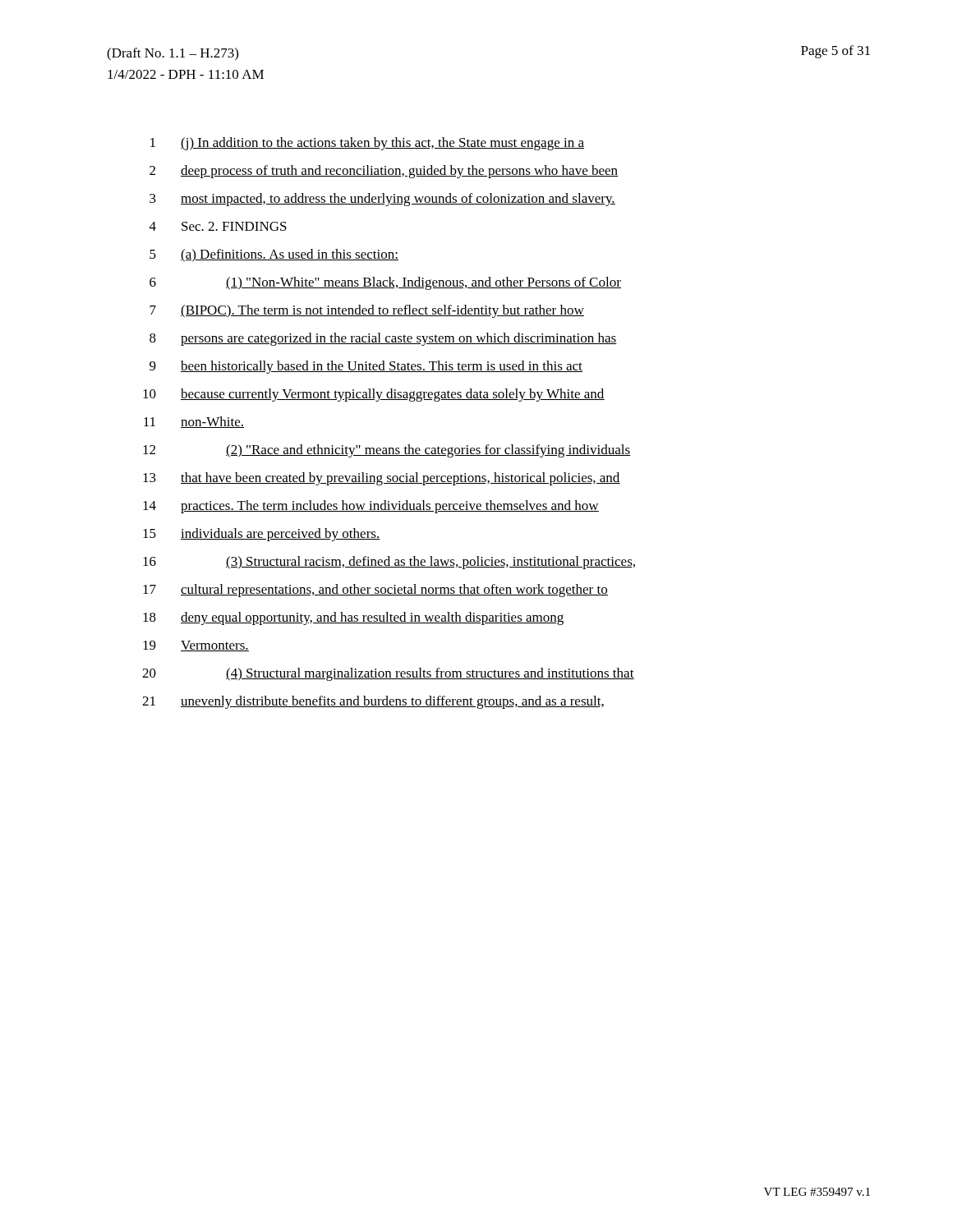The image size is (953, 1232).
Task: Locate the list item with the text "11 non-White."
Action: click(x=194, y=422)
